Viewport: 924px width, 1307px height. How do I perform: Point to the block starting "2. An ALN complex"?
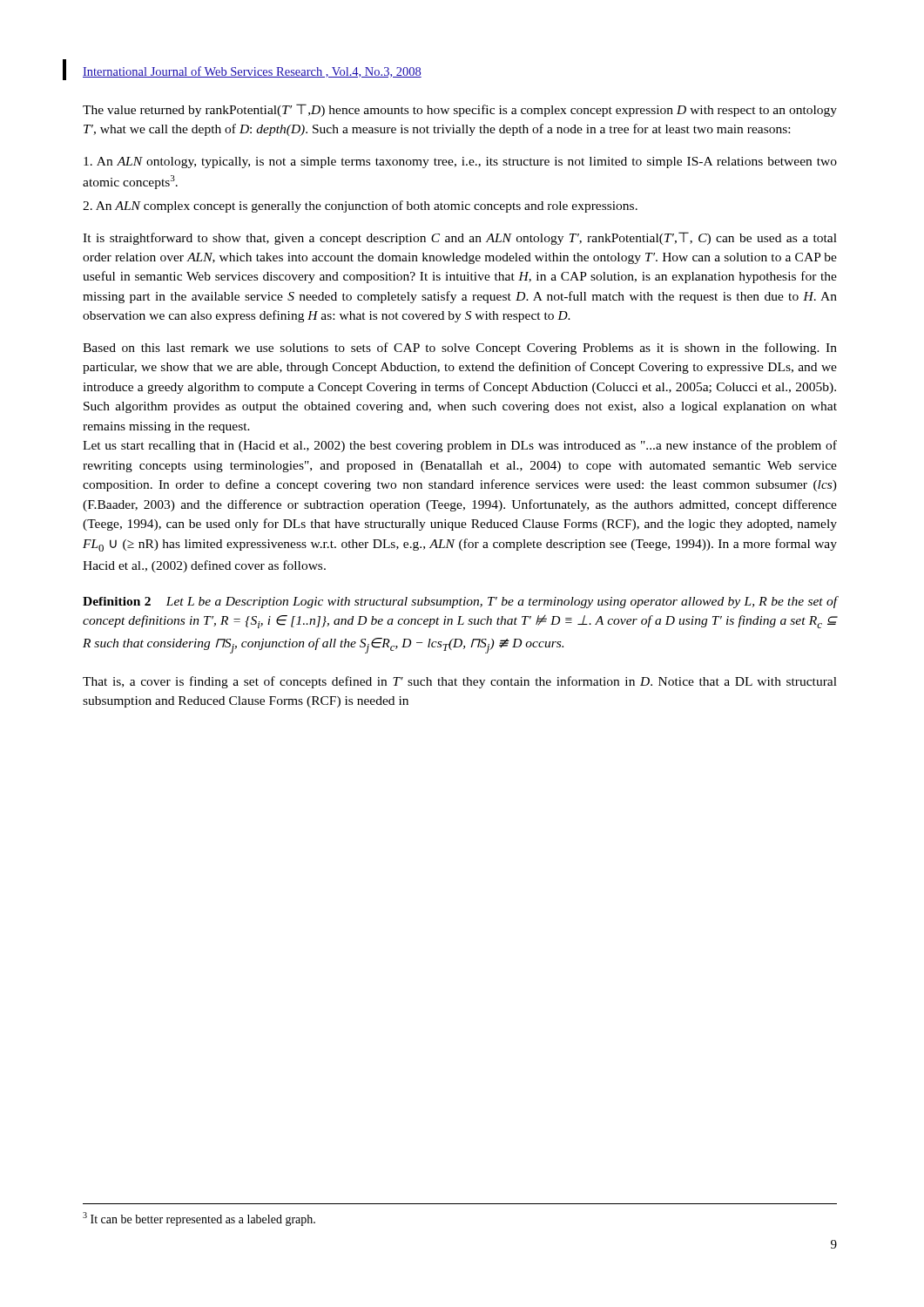pyautogui.click(x=360, y=205)
